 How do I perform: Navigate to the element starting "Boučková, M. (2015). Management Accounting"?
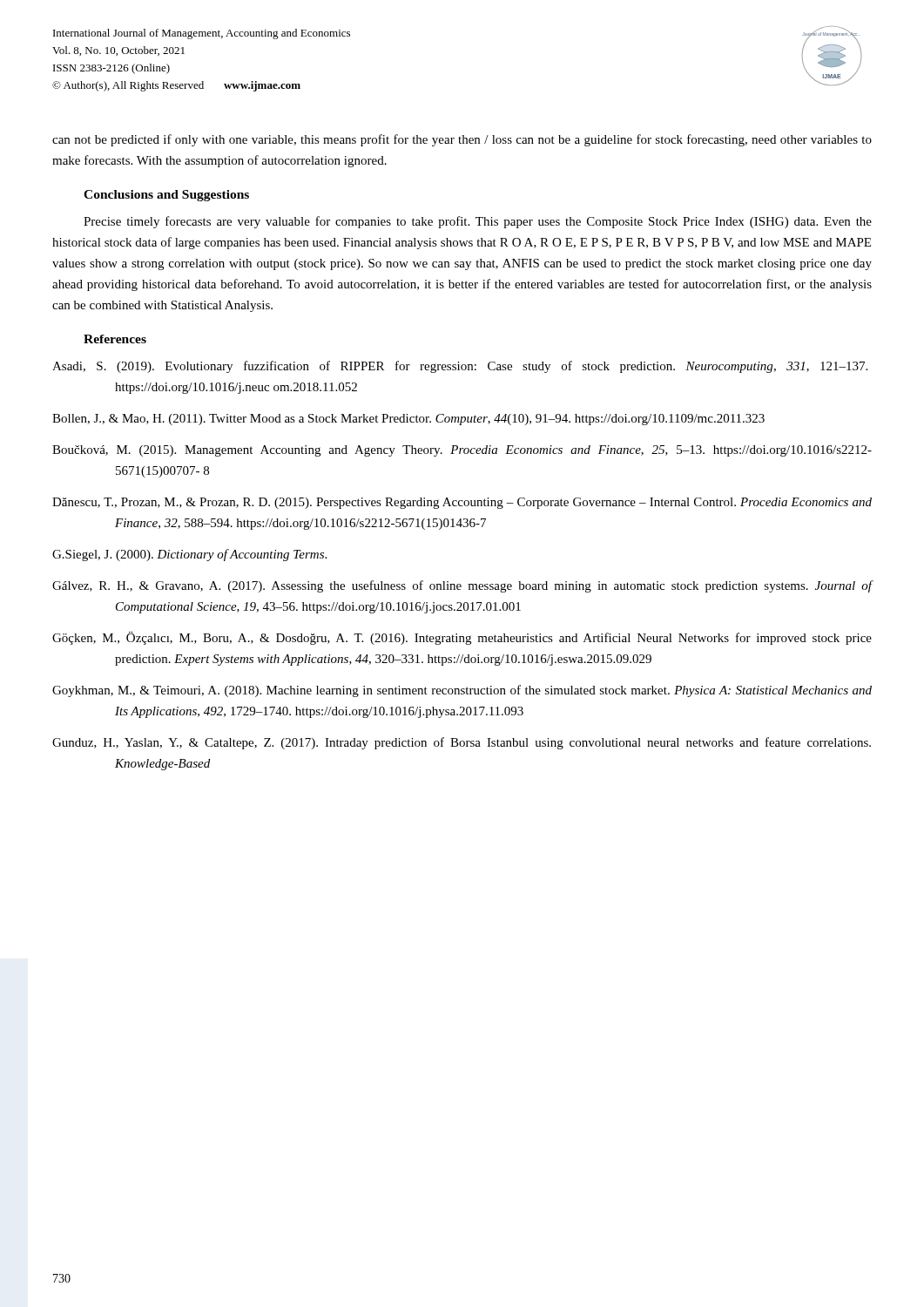[x=462, y=460]
